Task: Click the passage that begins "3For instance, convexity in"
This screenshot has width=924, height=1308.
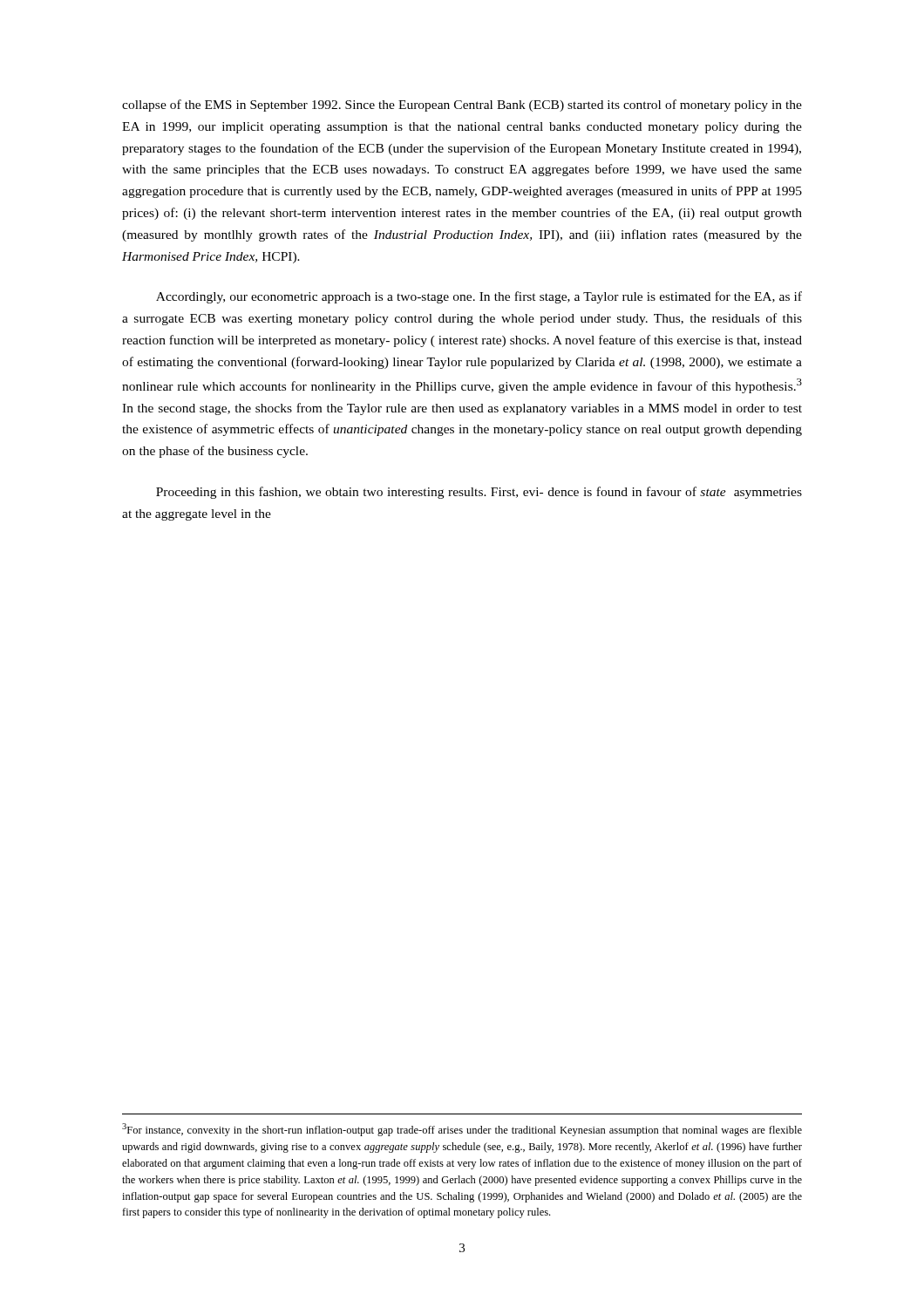Action: (462, 1170)
